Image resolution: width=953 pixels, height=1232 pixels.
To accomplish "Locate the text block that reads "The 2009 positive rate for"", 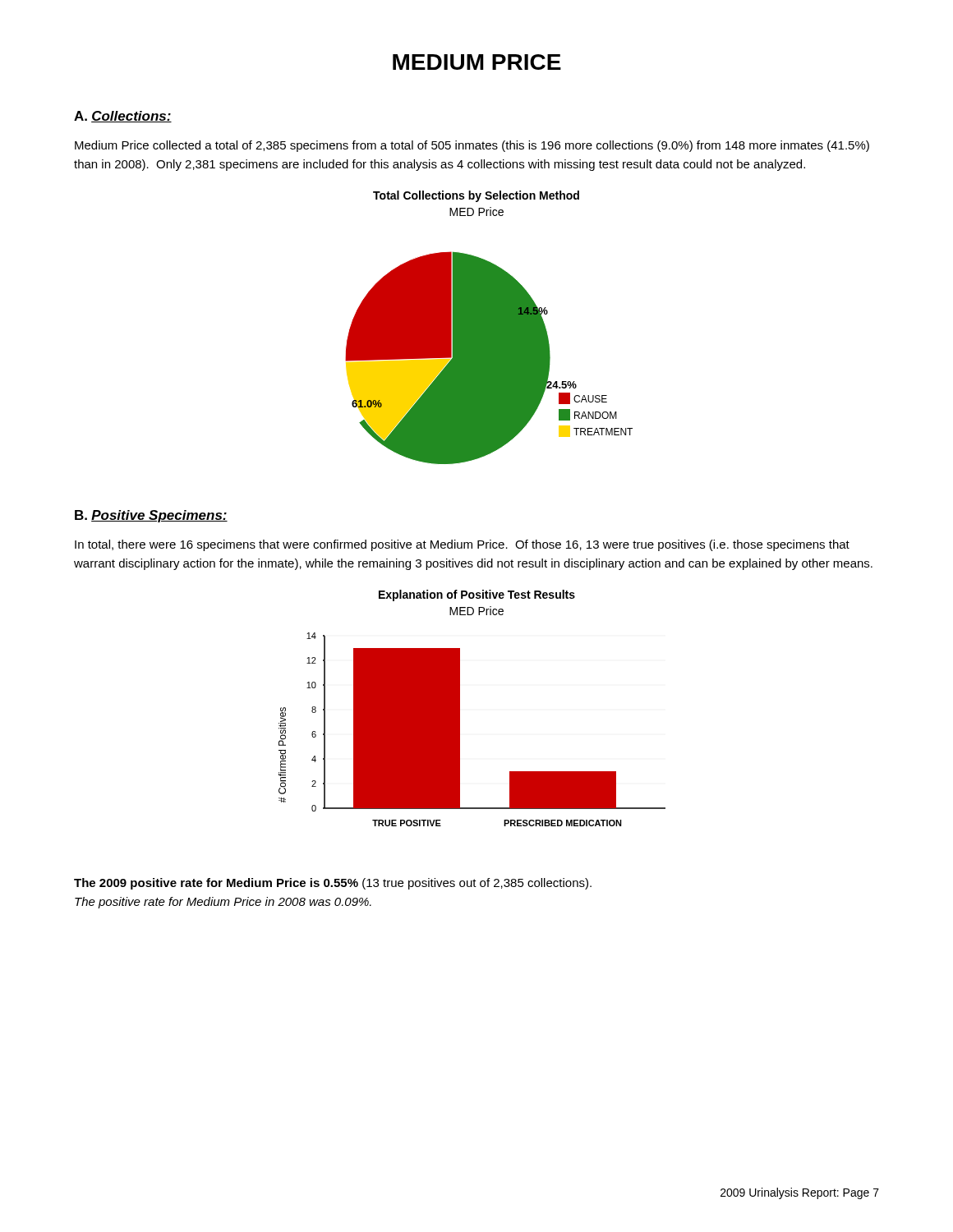I will pyautogui.click(x=333, y=892).
